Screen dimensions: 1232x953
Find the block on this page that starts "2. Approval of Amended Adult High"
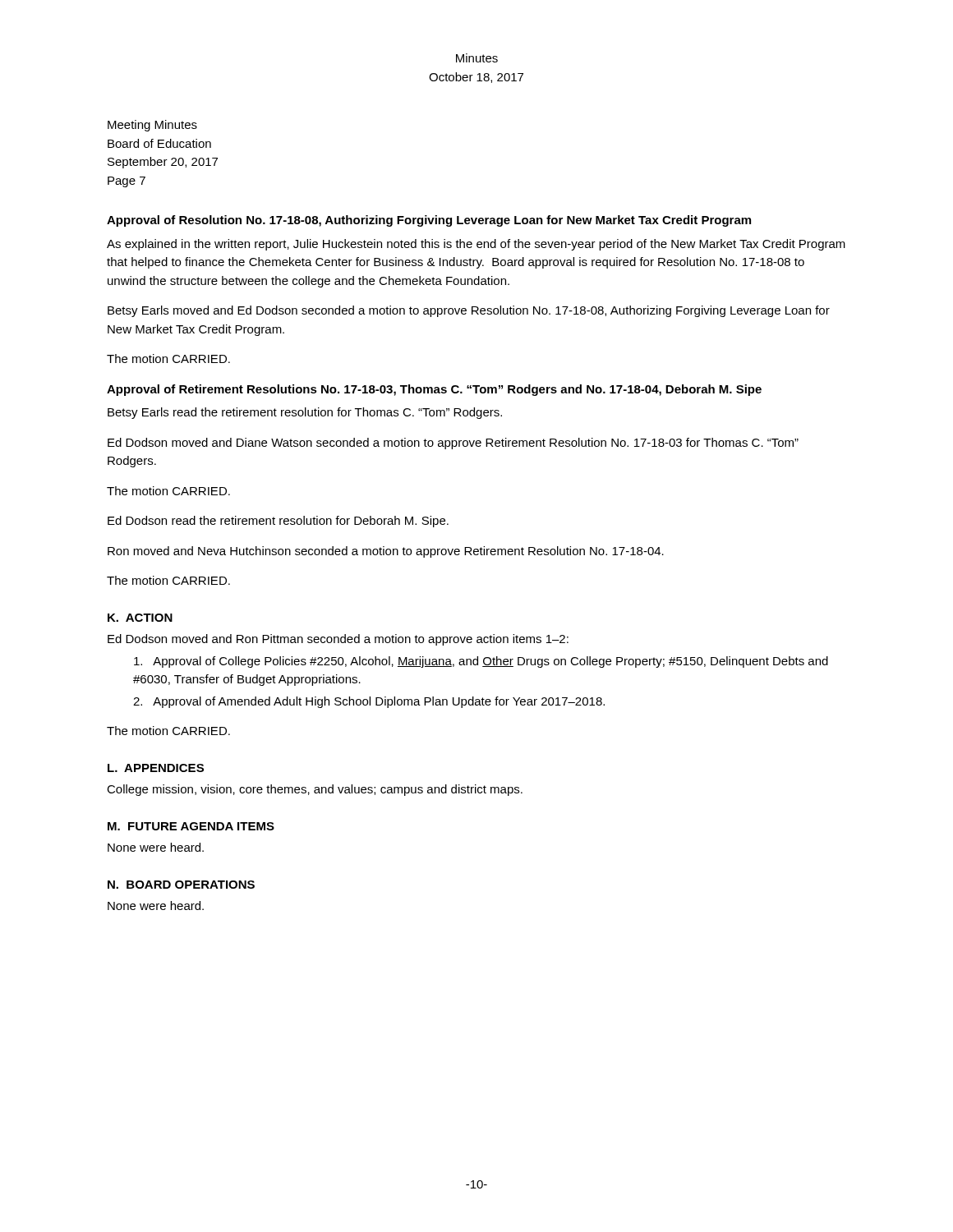point(369,701)
